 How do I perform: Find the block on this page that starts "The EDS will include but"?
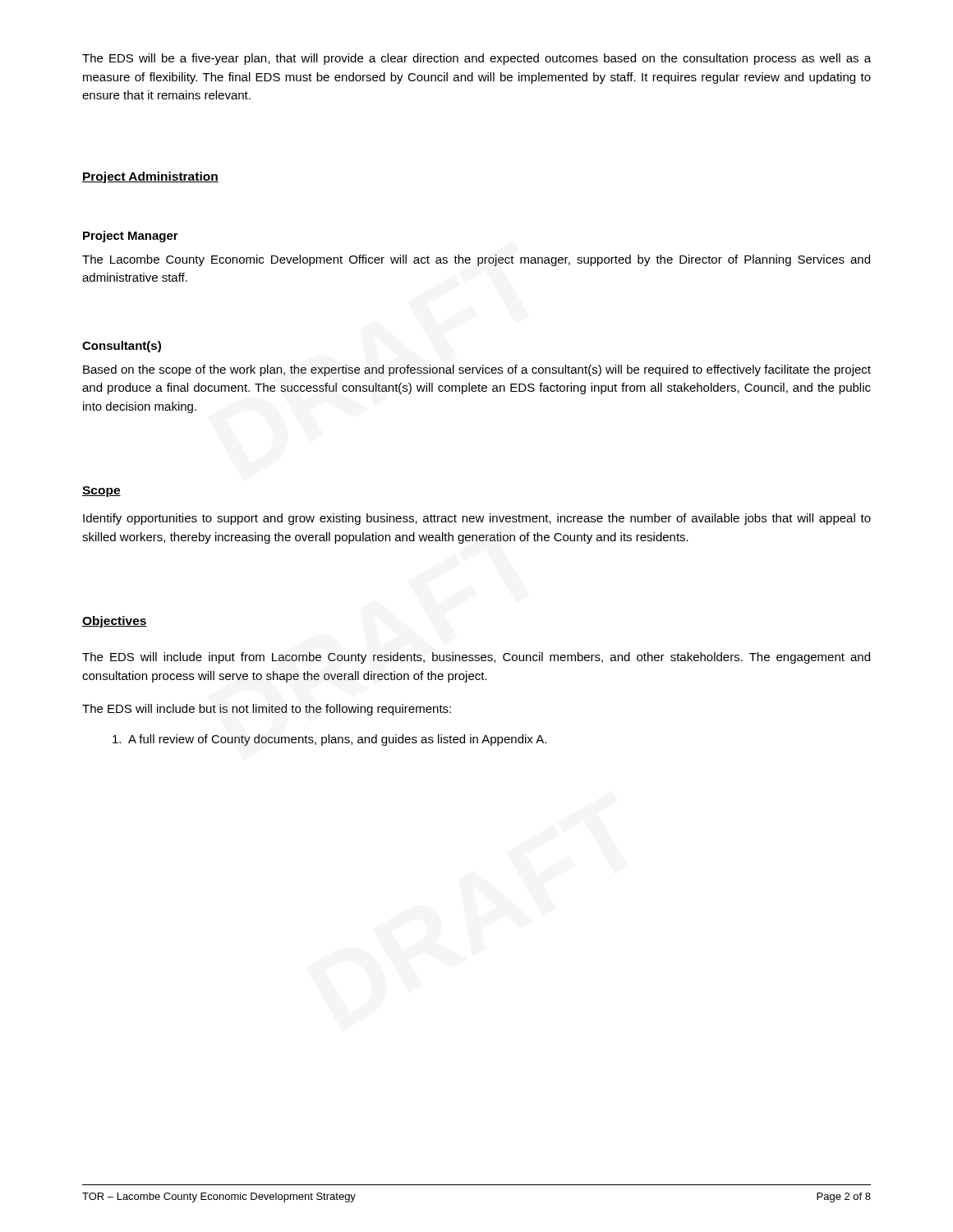(267, 708)
